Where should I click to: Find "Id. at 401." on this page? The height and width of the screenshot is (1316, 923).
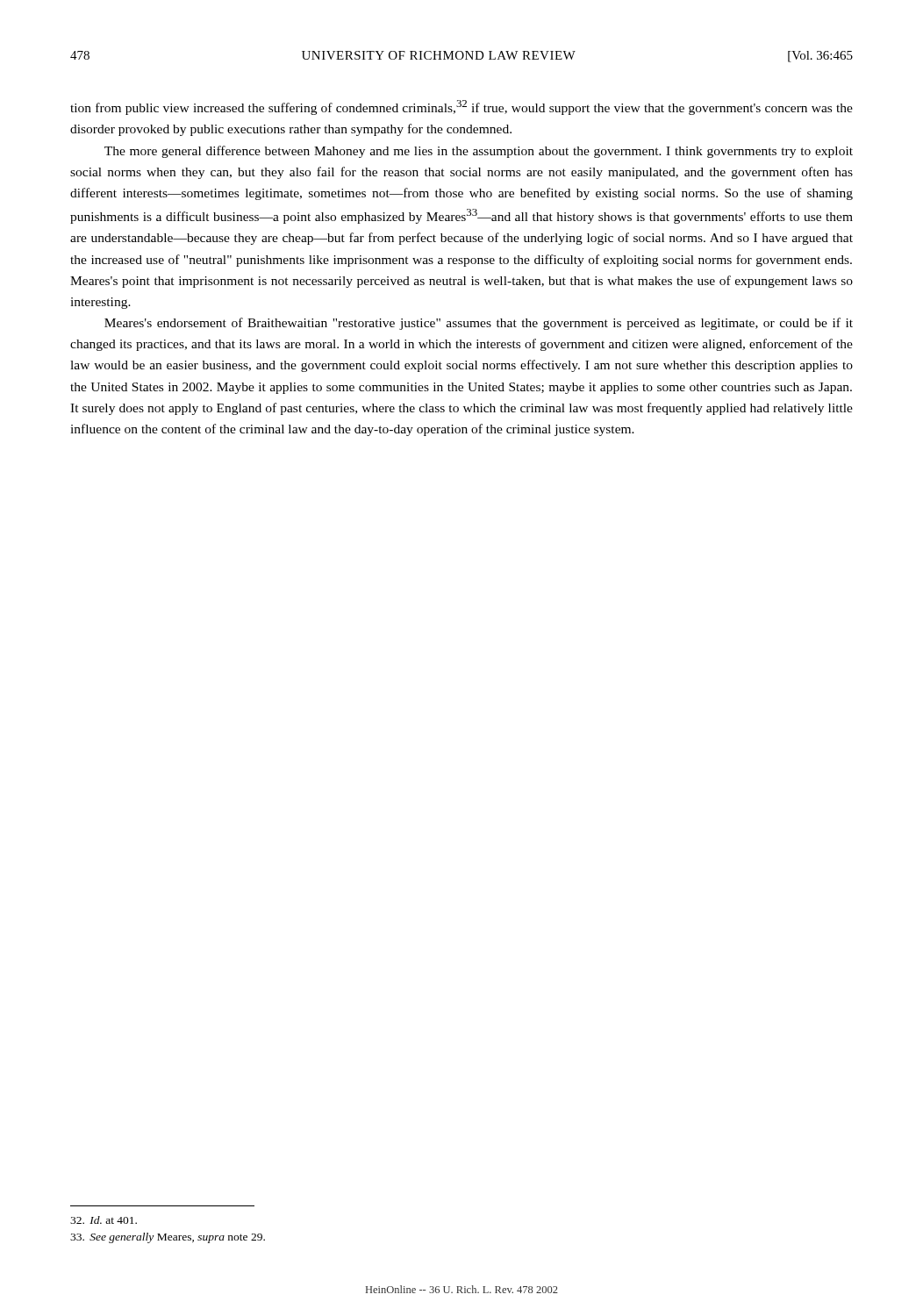point(104,1220)
